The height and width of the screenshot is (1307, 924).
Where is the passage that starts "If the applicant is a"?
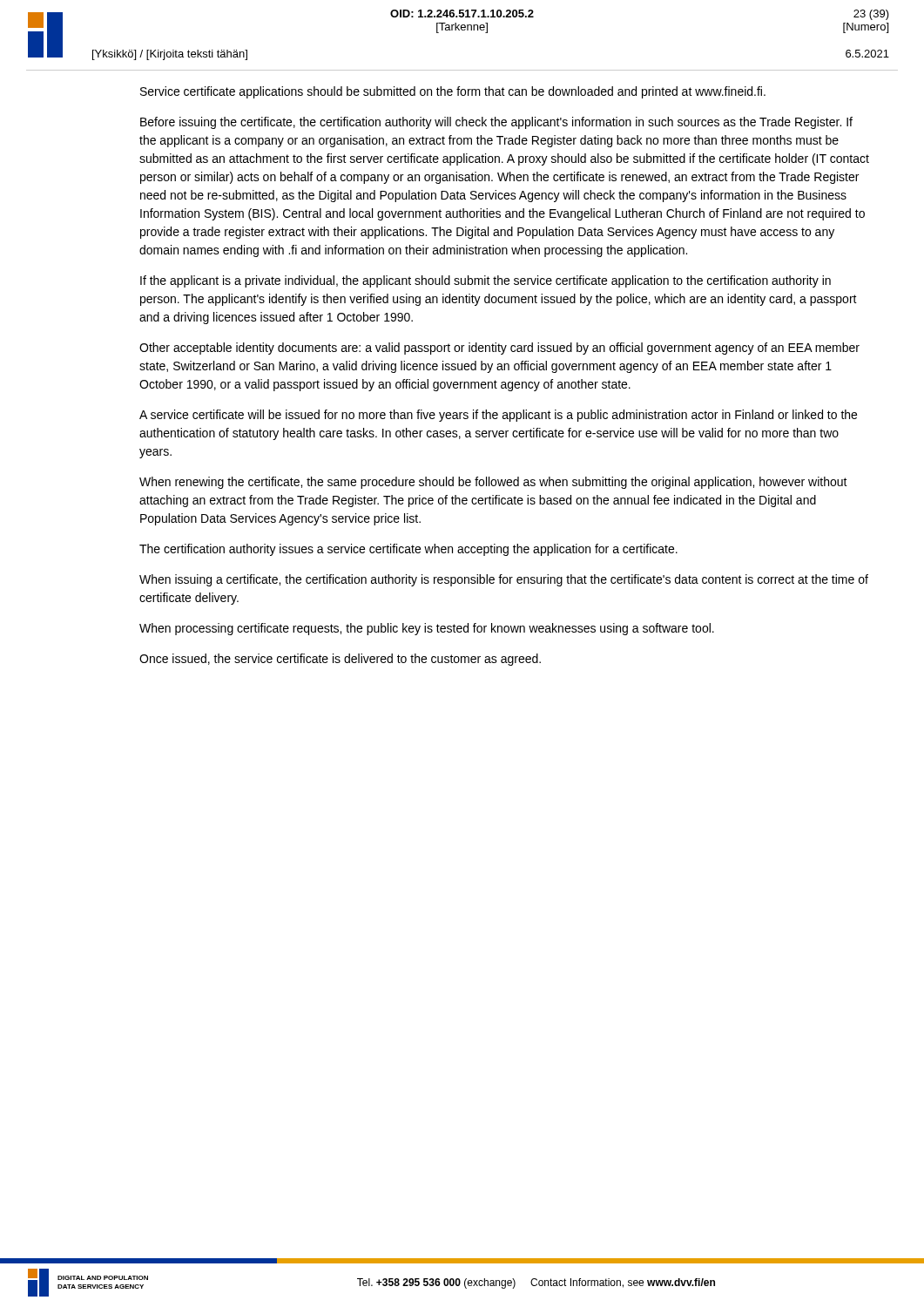(x=498, y=299)
